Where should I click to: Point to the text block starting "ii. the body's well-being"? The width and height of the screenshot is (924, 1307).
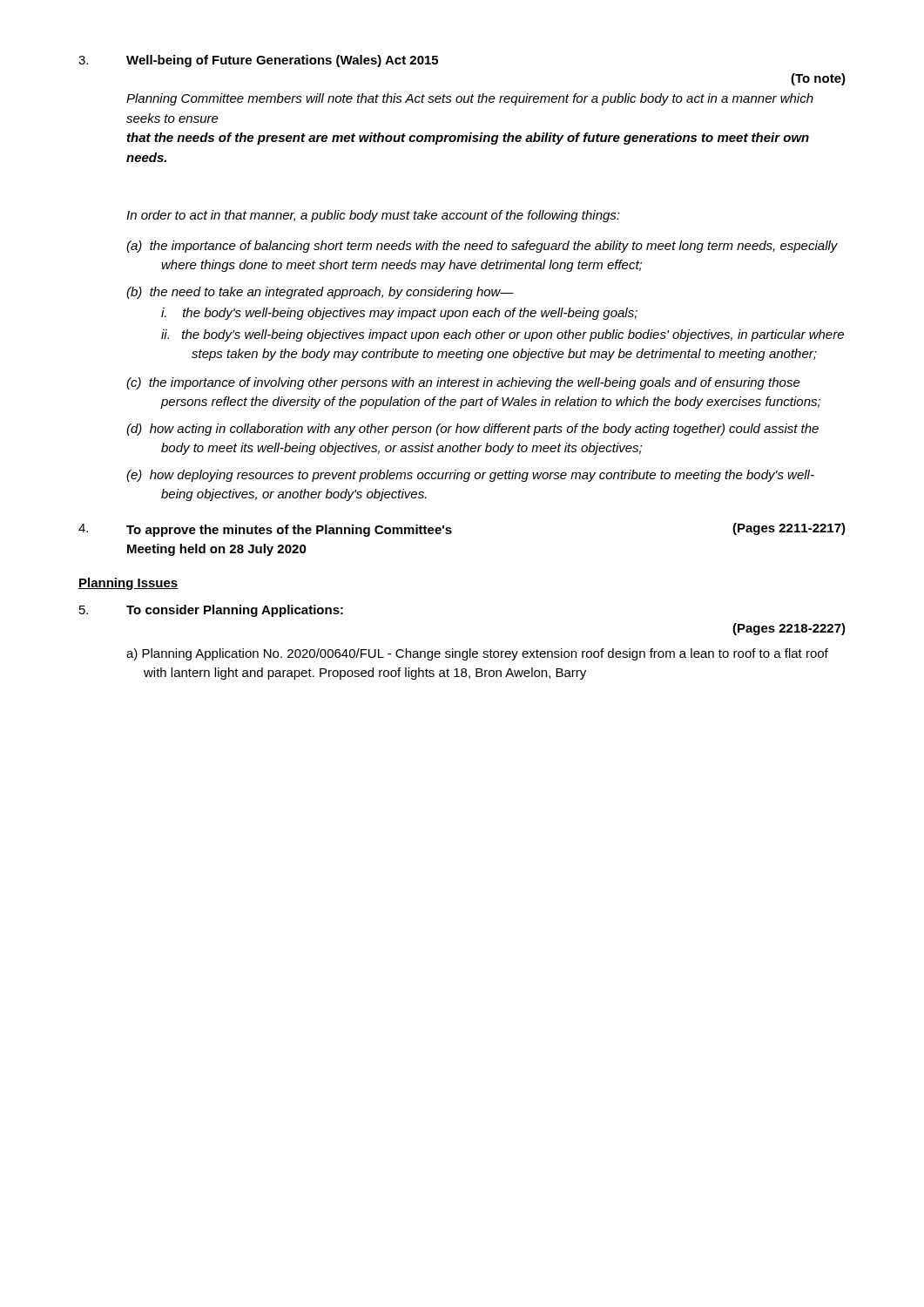[x=503, y=344]
